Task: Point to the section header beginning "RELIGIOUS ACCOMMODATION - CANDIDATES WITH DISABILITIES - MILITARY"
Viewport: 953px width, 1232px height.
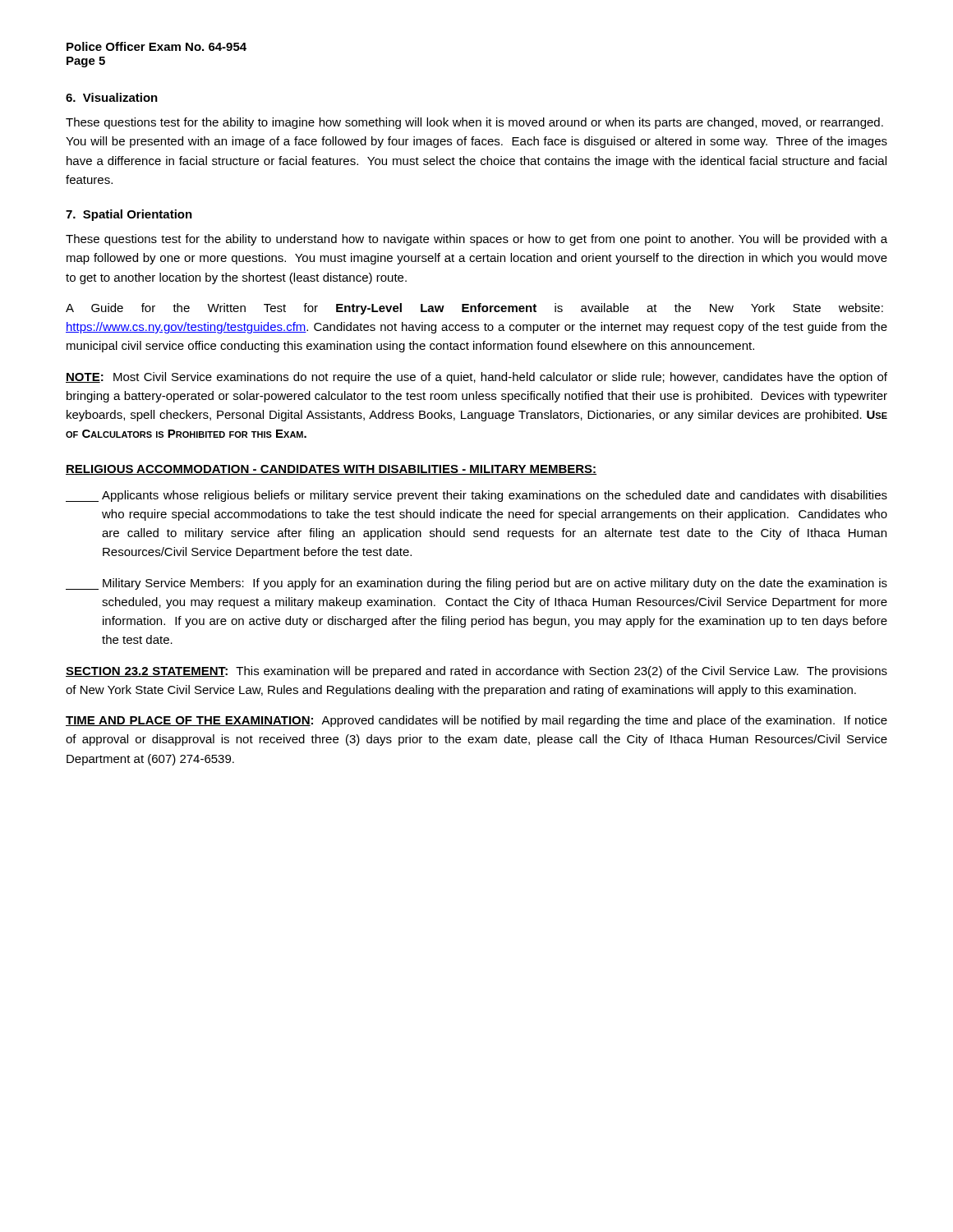Action: tap(331, 468)
